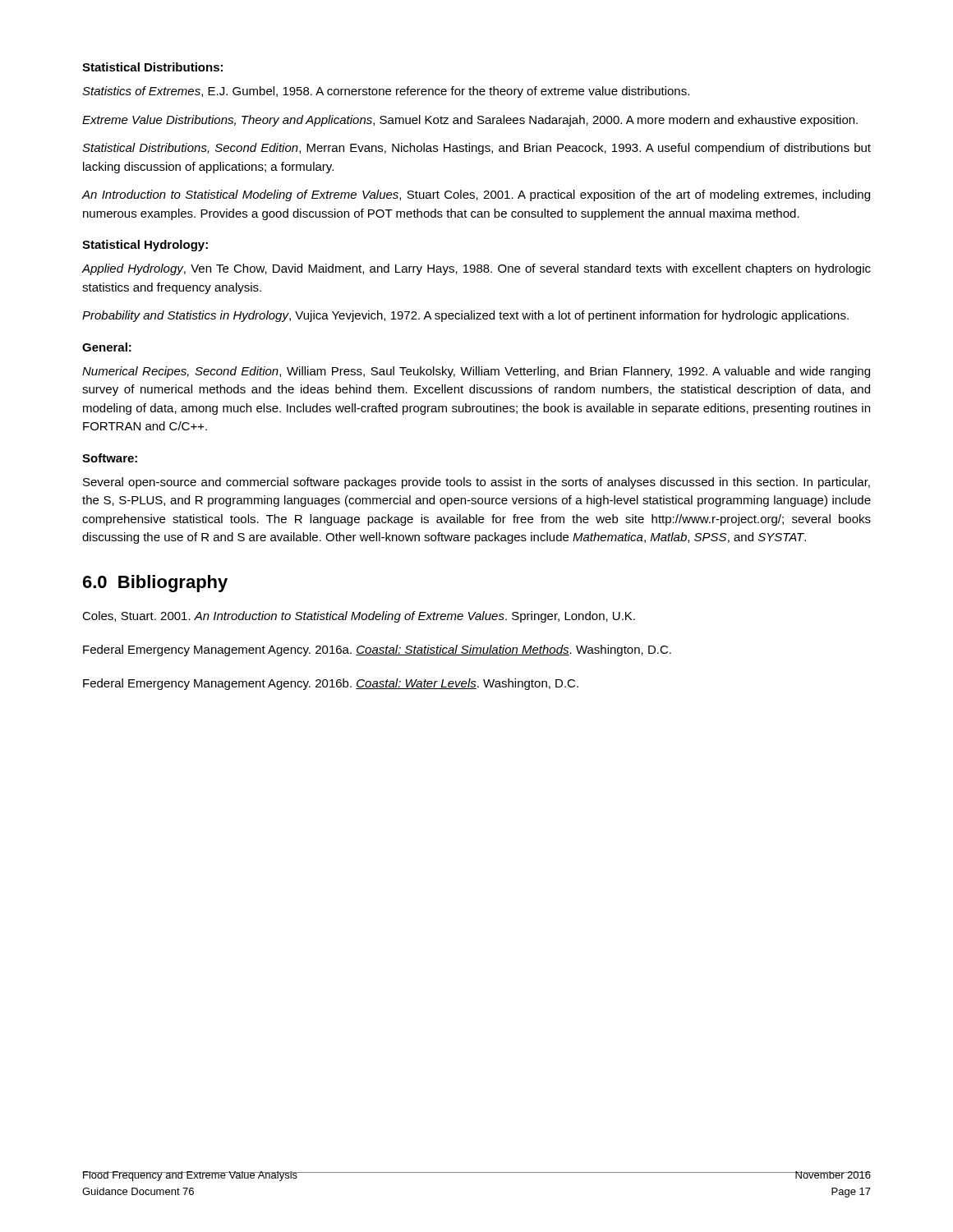
Task: Locate the block of text that opens with "Statistics of Extremes, E.J."
Action: coord(386,91)
